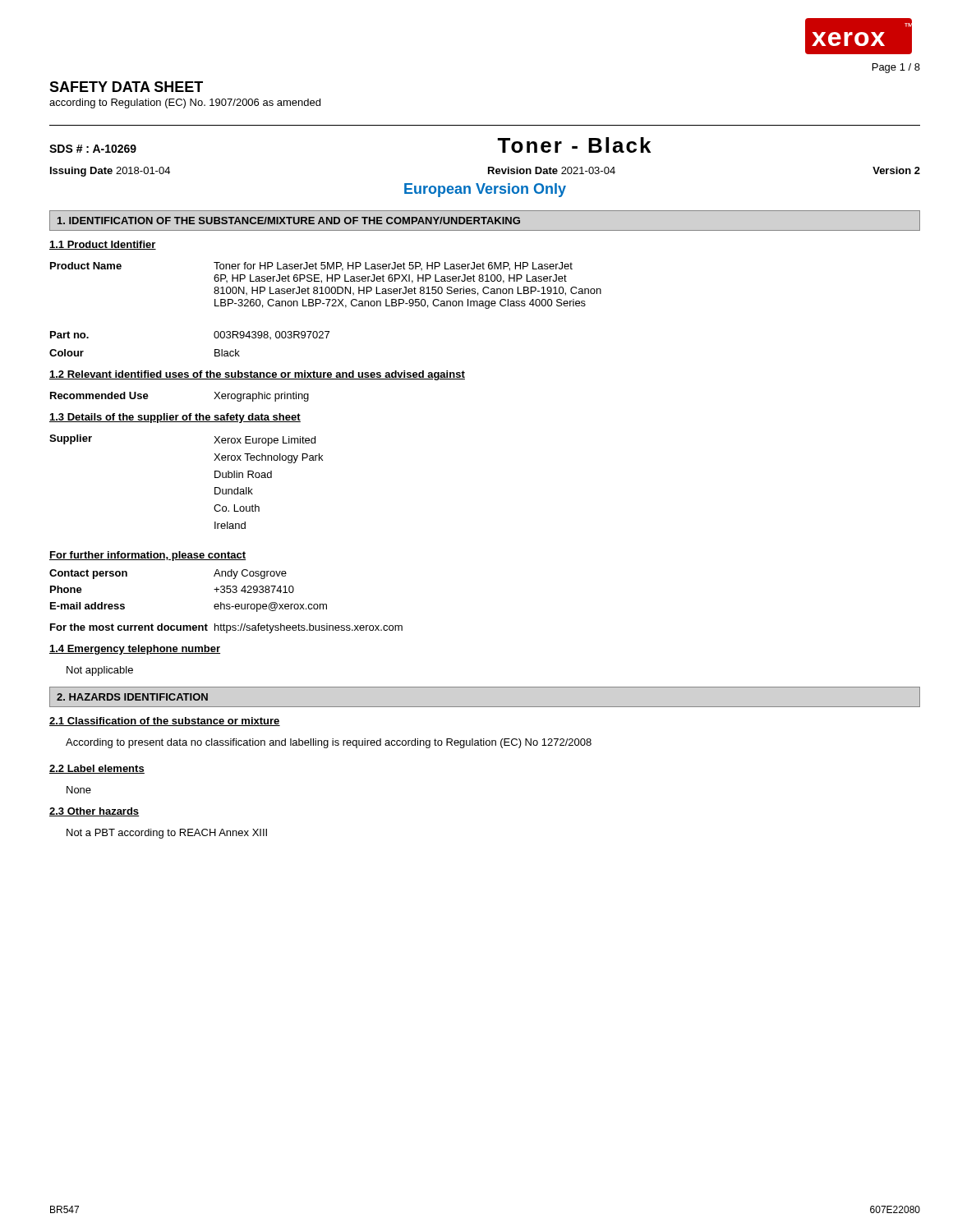Click on the text that says "For the most current document"

pos(129,627)
